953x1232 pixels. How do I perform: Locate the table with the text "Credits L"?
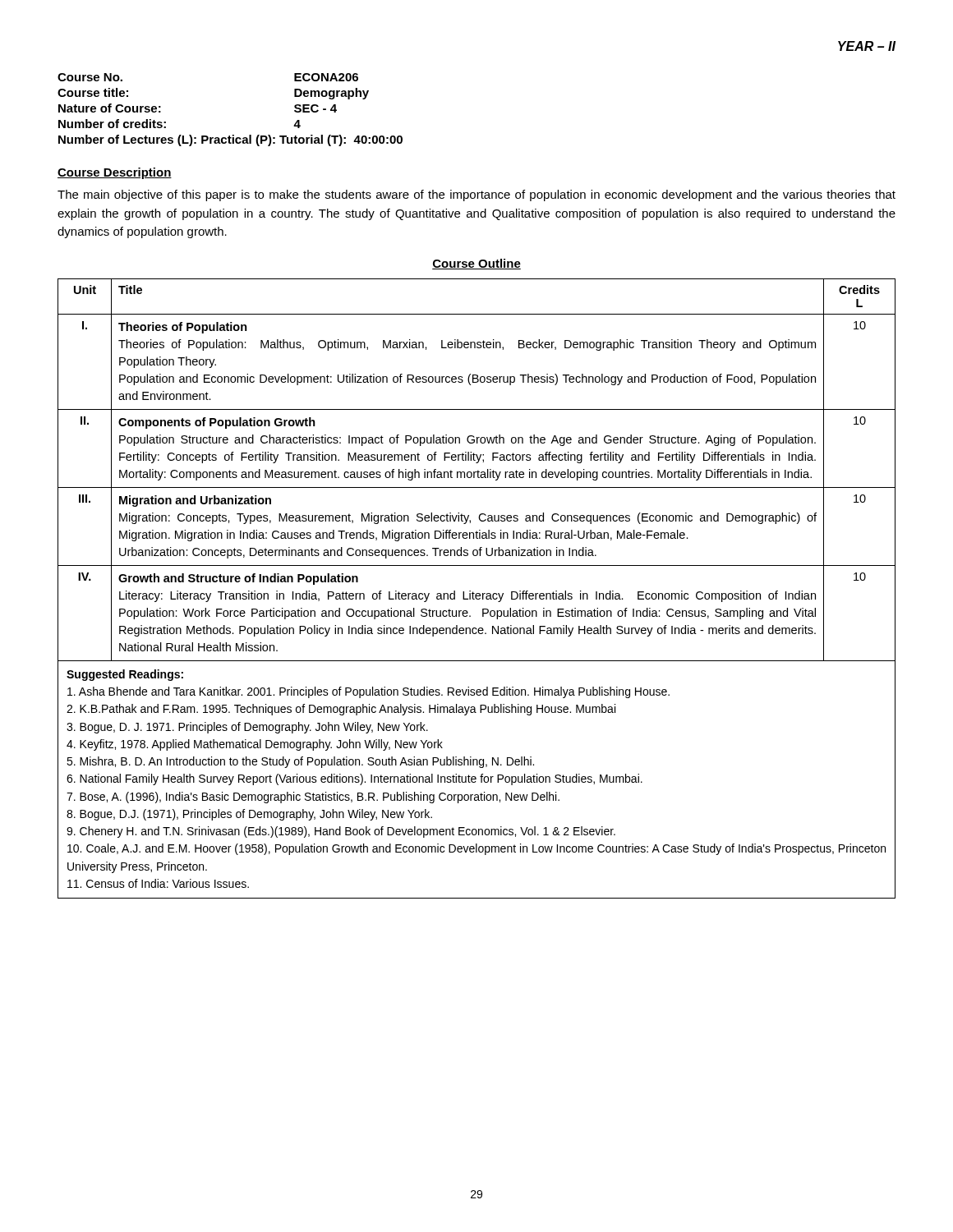[x=476, y=588]
